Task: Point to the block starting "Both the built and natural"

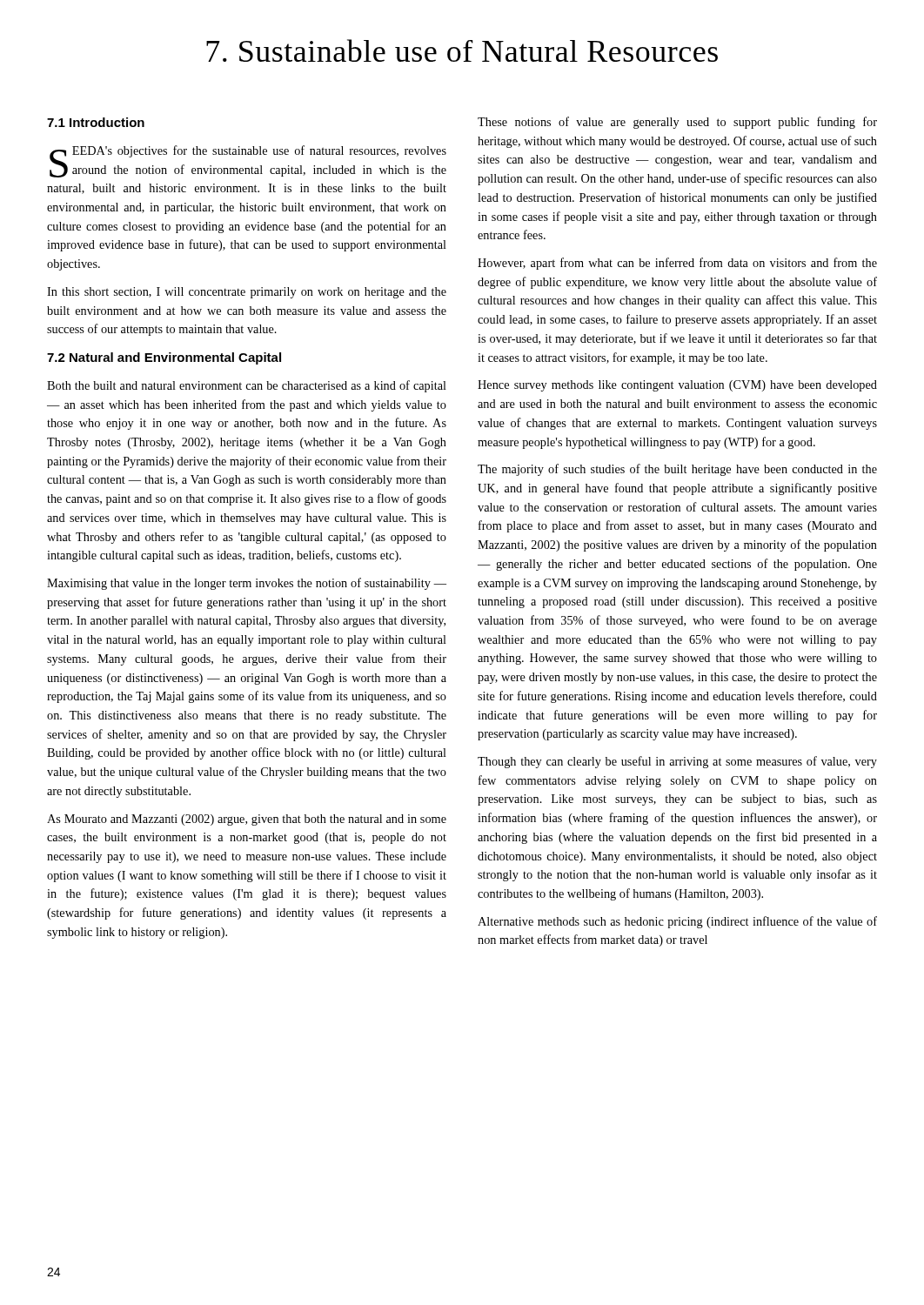Action: coord(247,471)
